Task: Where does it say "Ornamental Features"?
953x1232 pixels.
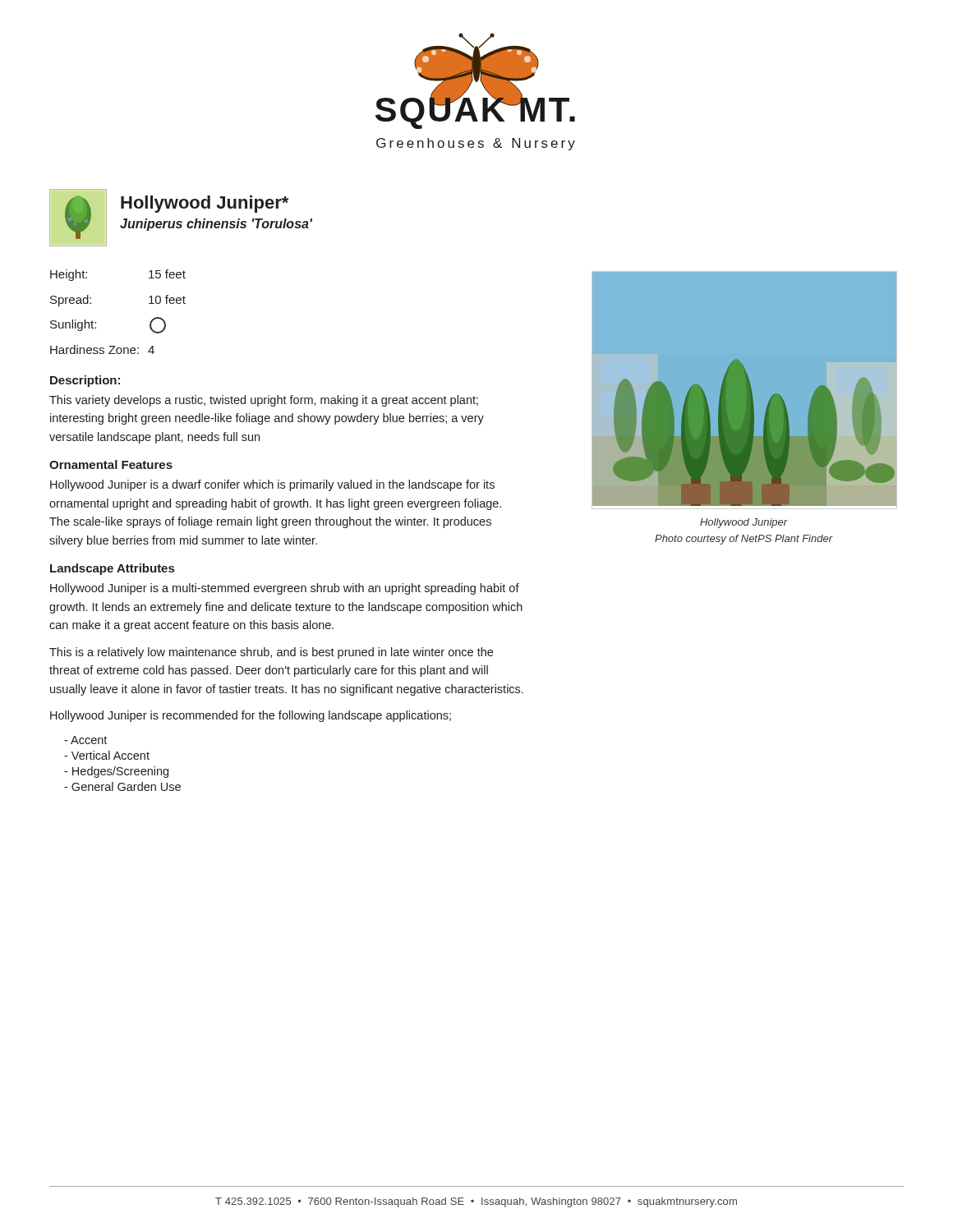Action: coord(111,465)
